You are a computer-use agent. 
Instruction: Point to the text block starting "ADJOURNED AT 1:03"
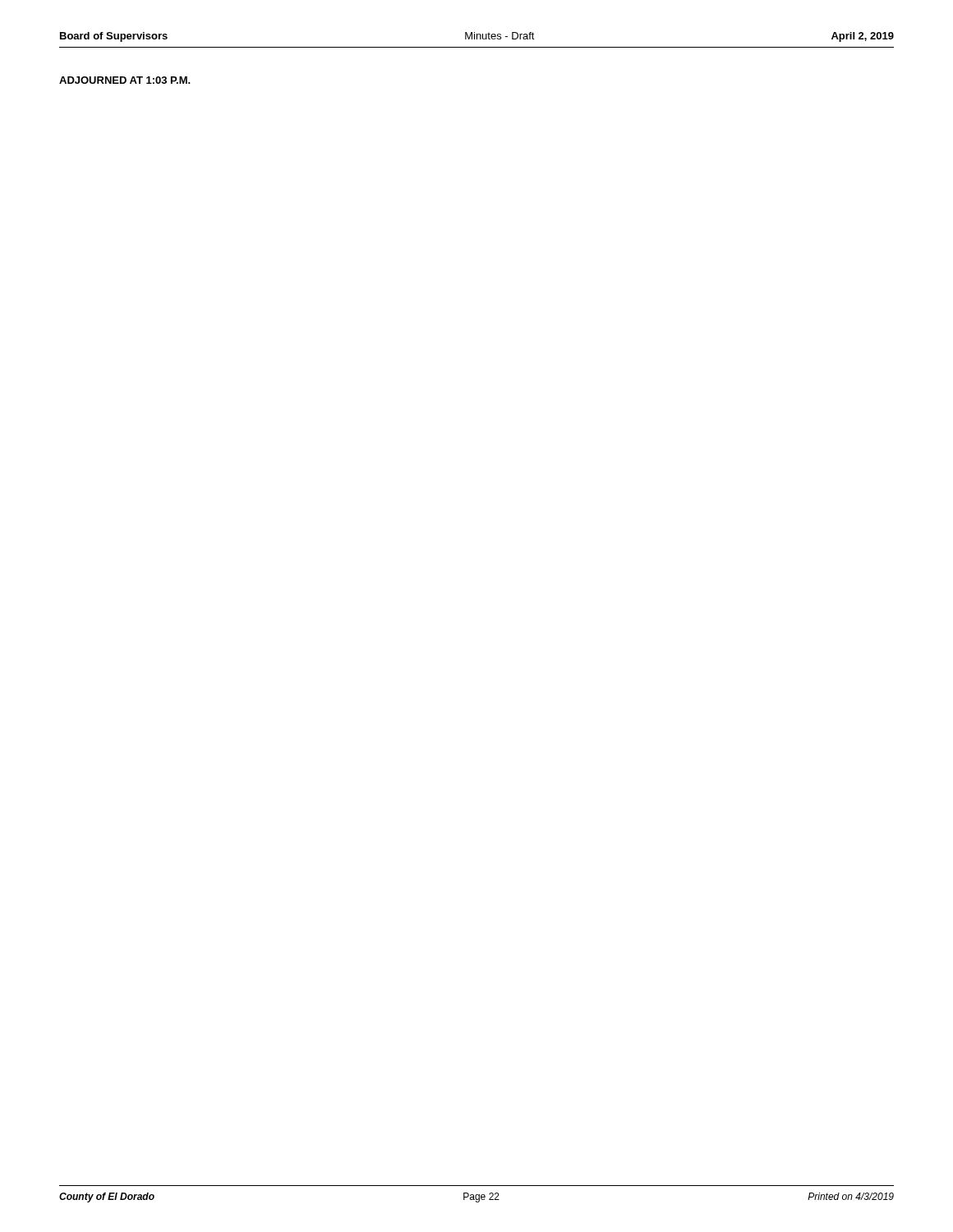[x=125, y=80]
